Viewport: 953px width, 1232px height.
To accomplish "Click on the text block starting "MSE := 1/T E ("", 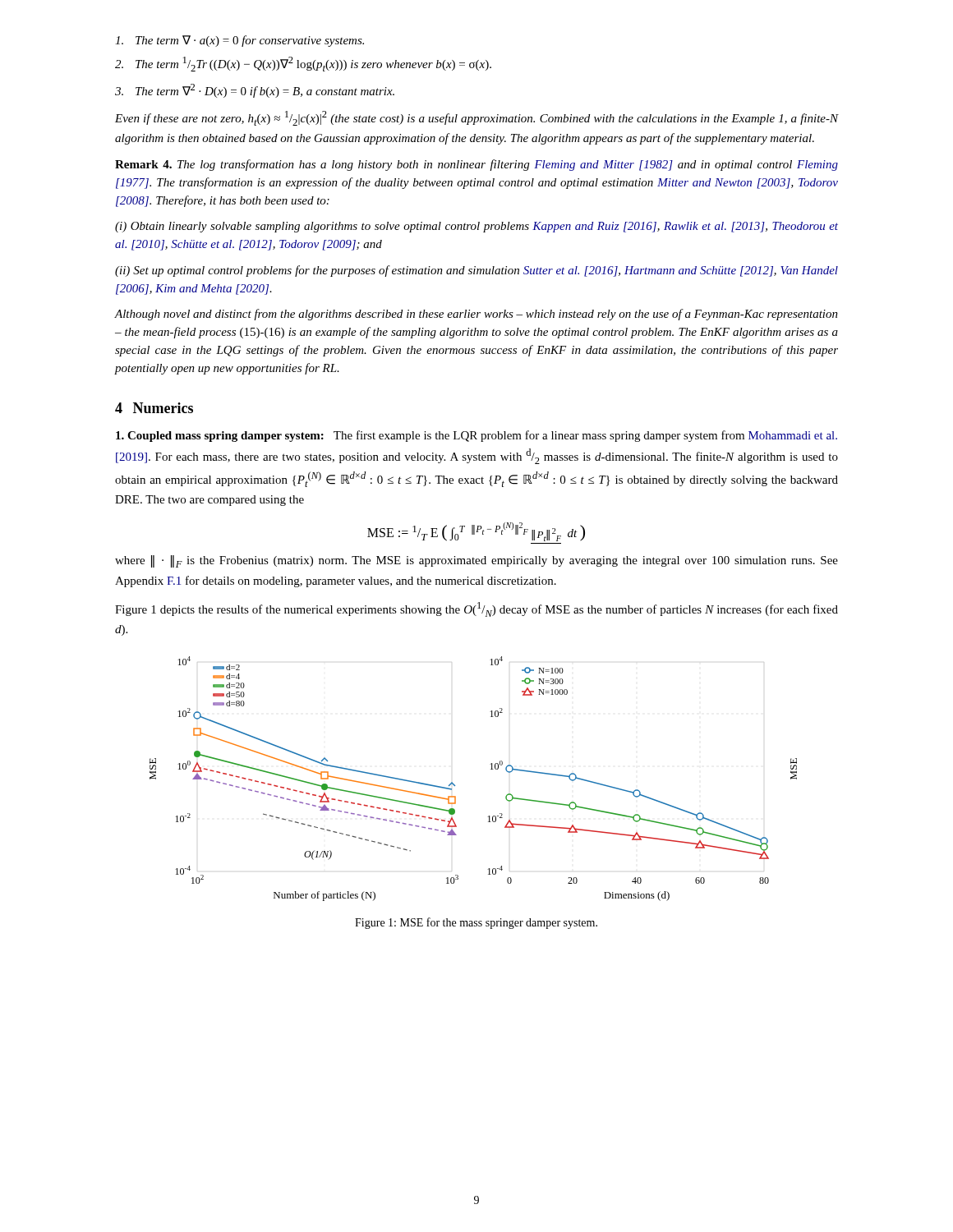I will 476,532.
